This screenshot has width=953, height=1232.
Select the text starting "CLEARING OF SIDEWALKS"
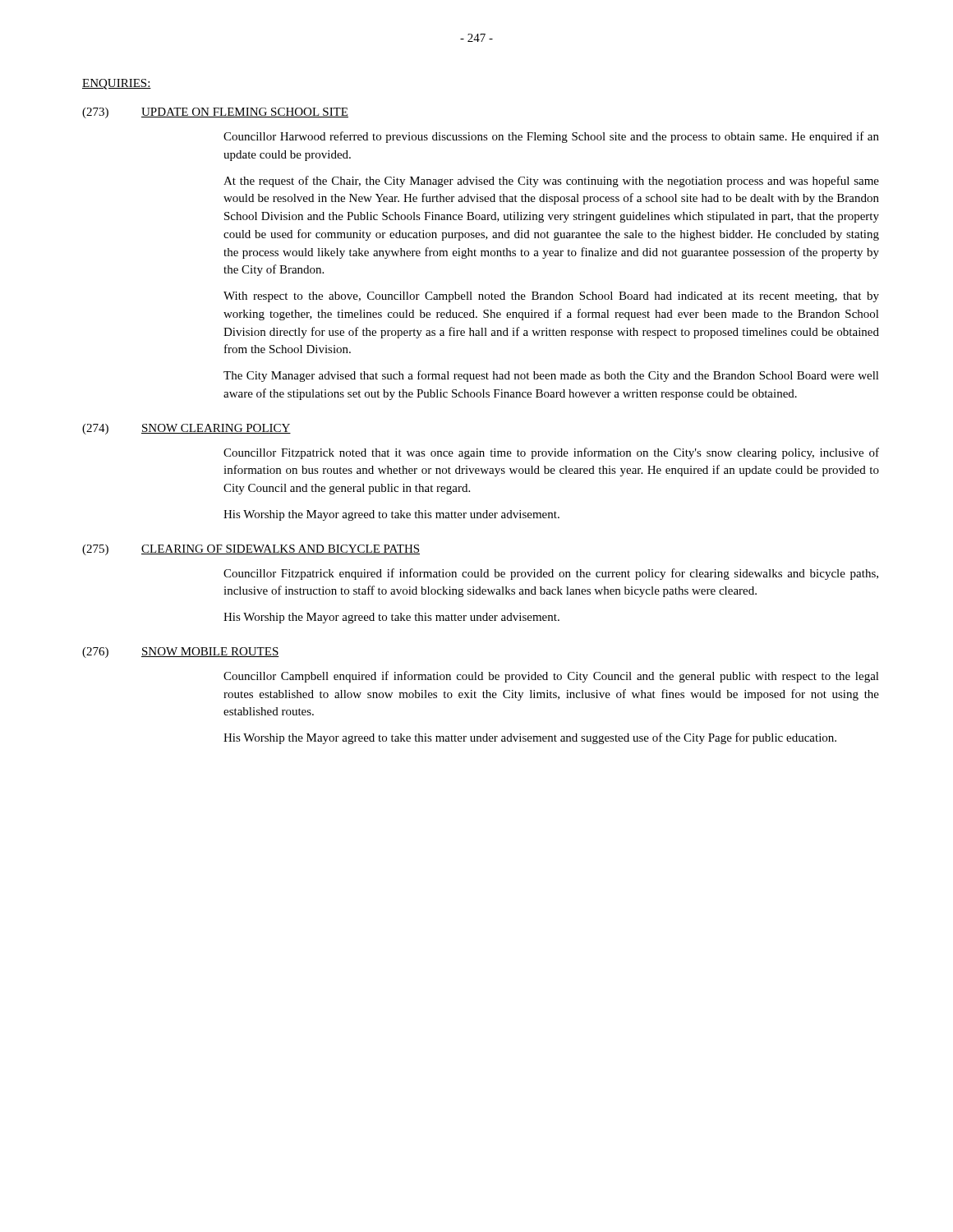pos(281,548)
